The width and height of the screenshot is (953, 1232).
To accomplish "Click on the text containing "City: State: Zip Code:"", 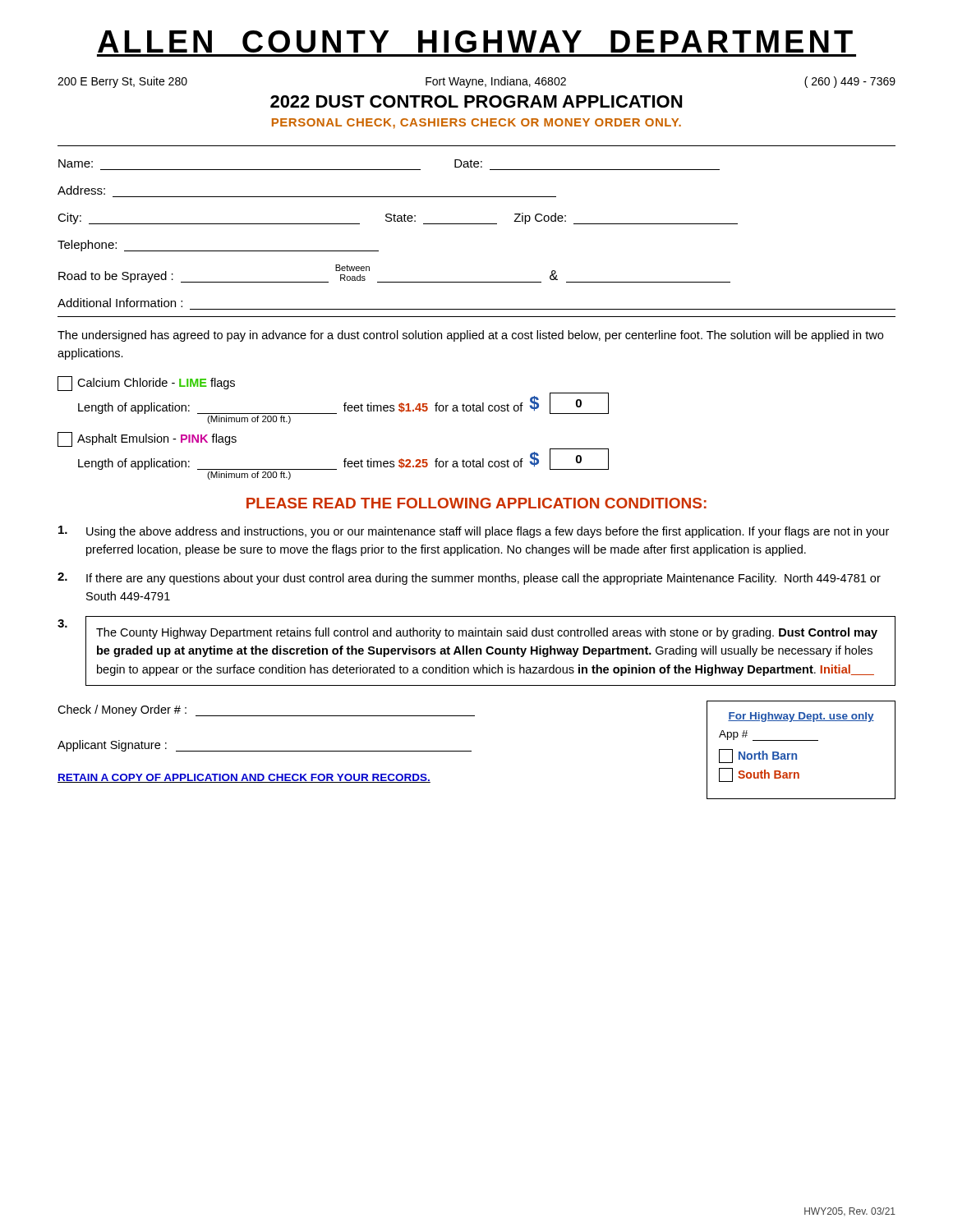I will 398,216.
